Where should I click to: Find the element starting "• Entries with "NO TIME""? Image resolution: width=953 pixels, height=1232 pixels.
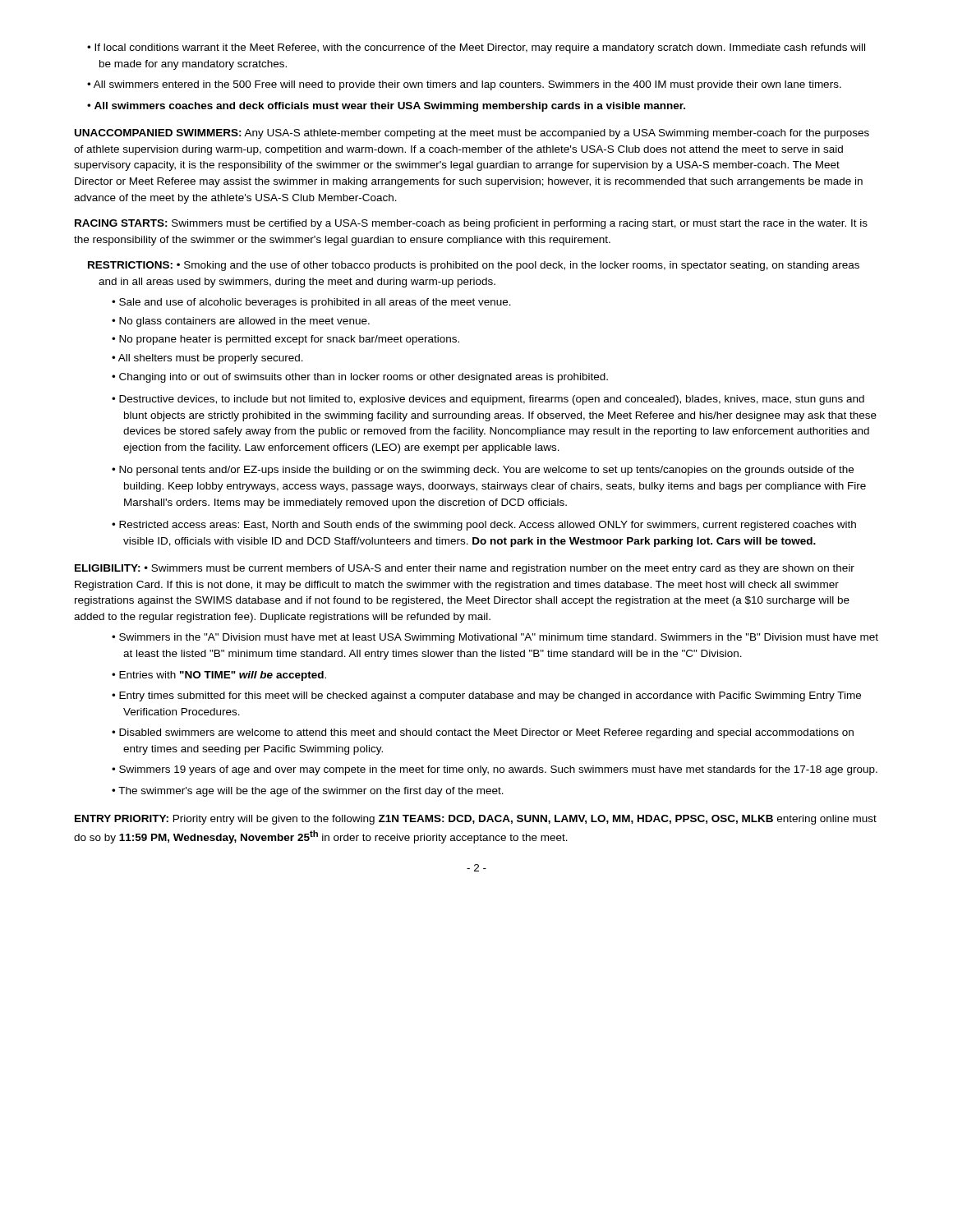tap(219, 674)
